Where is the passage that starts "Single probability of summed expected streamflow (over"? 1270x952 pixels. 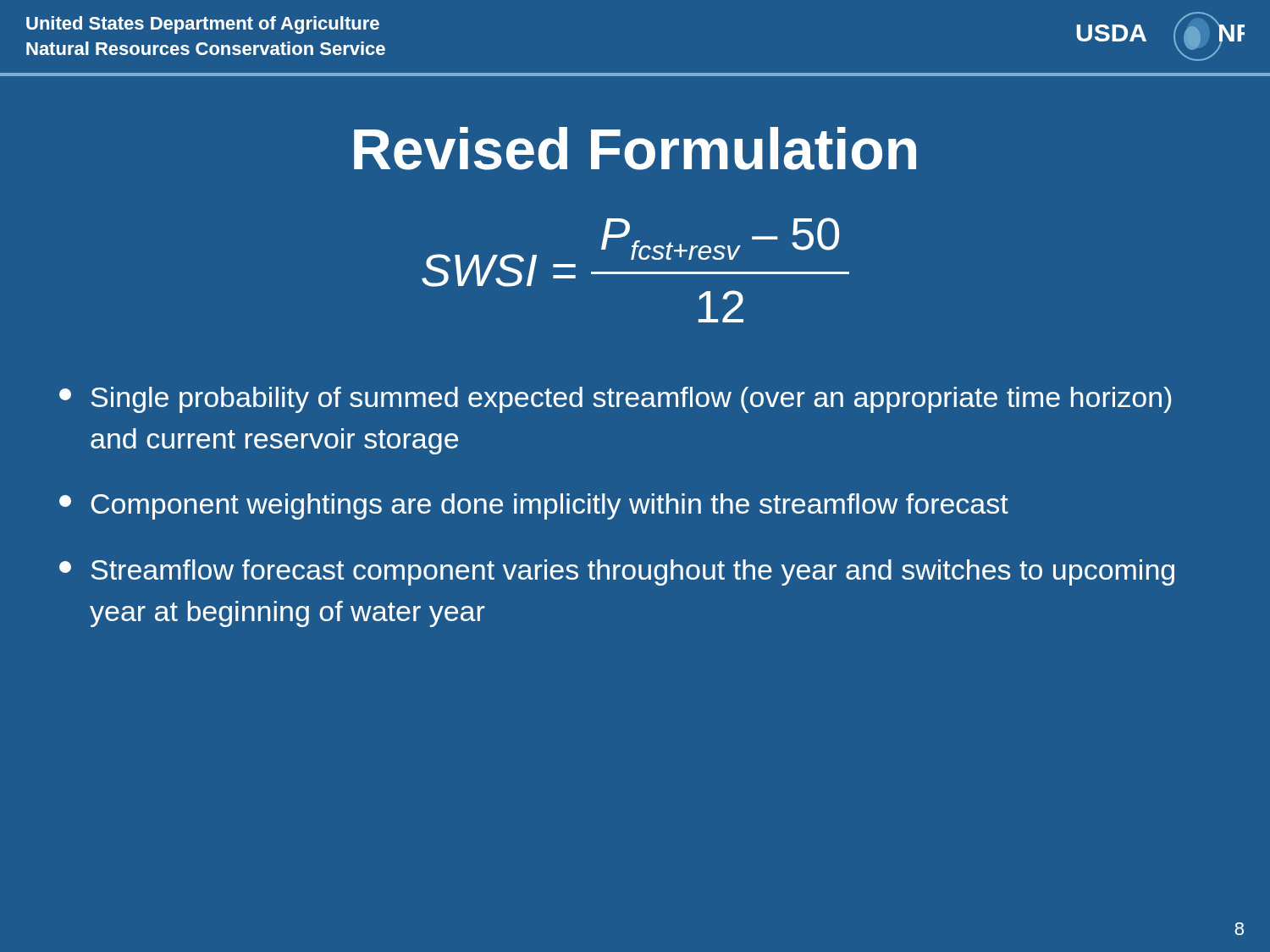635,418
